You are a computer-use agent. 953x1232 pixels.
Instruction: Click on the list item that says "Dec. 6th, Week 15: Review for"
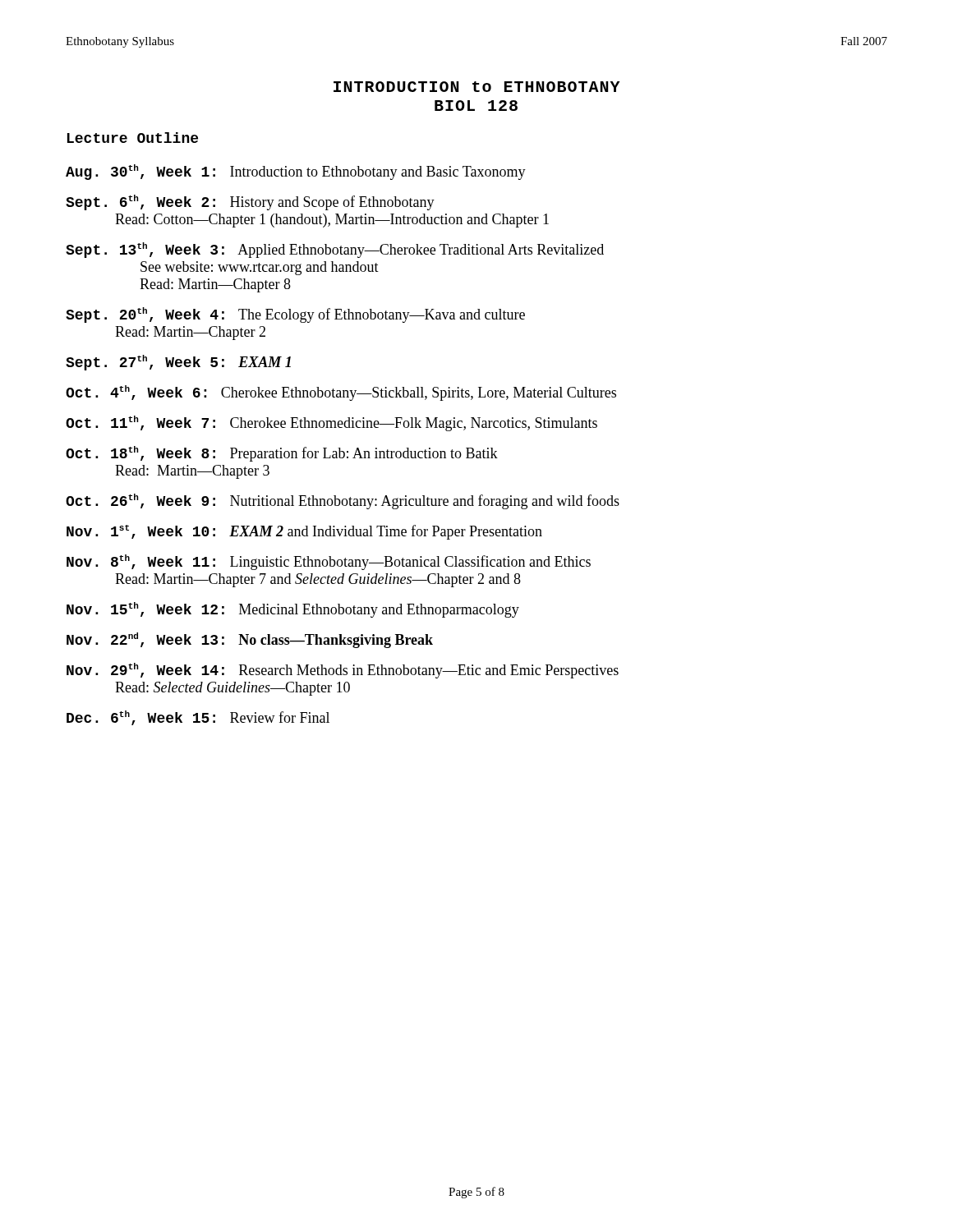(198, 718)
